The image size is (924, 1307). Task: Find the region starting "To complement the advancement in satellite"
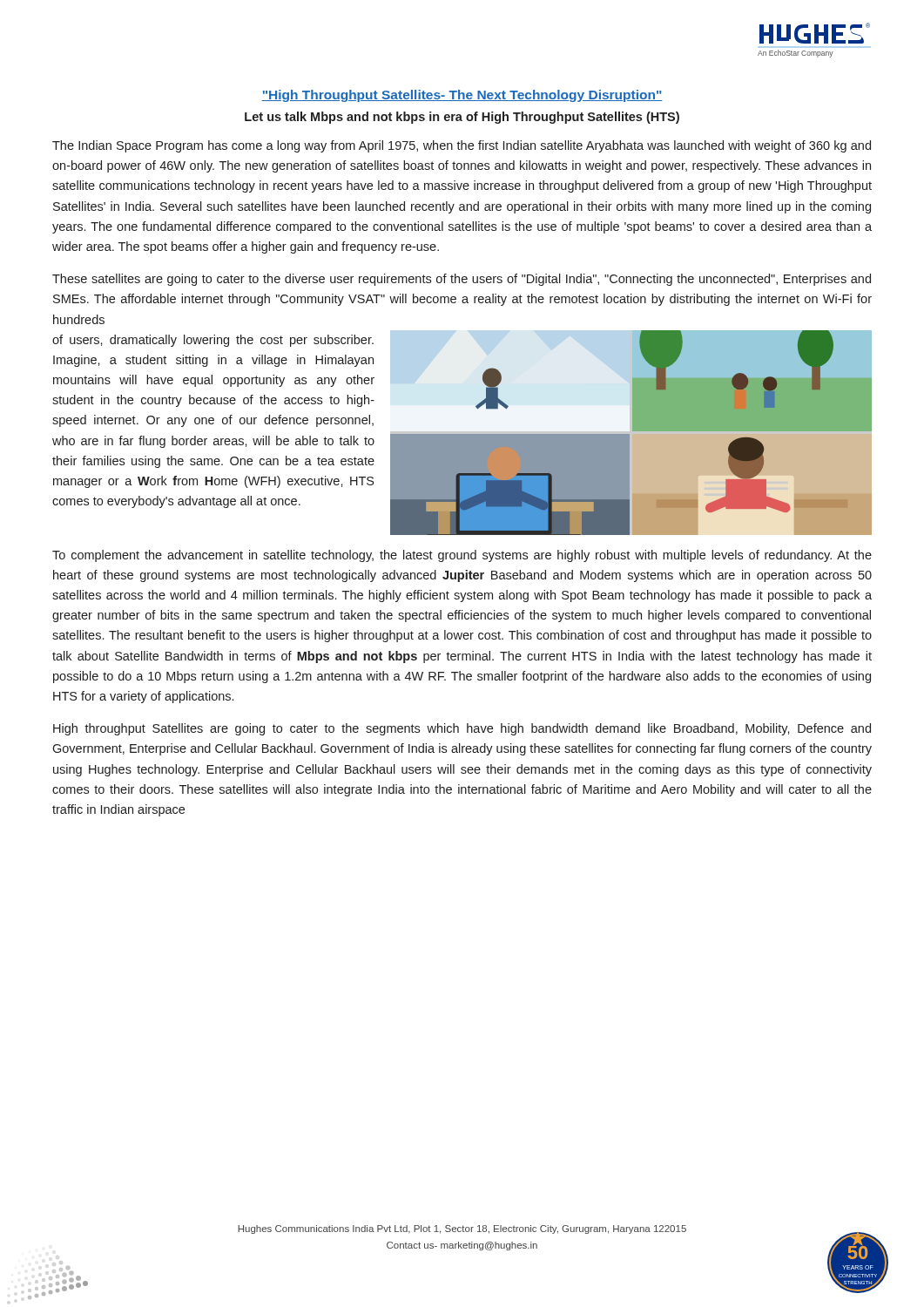click(x=462, y=625)
